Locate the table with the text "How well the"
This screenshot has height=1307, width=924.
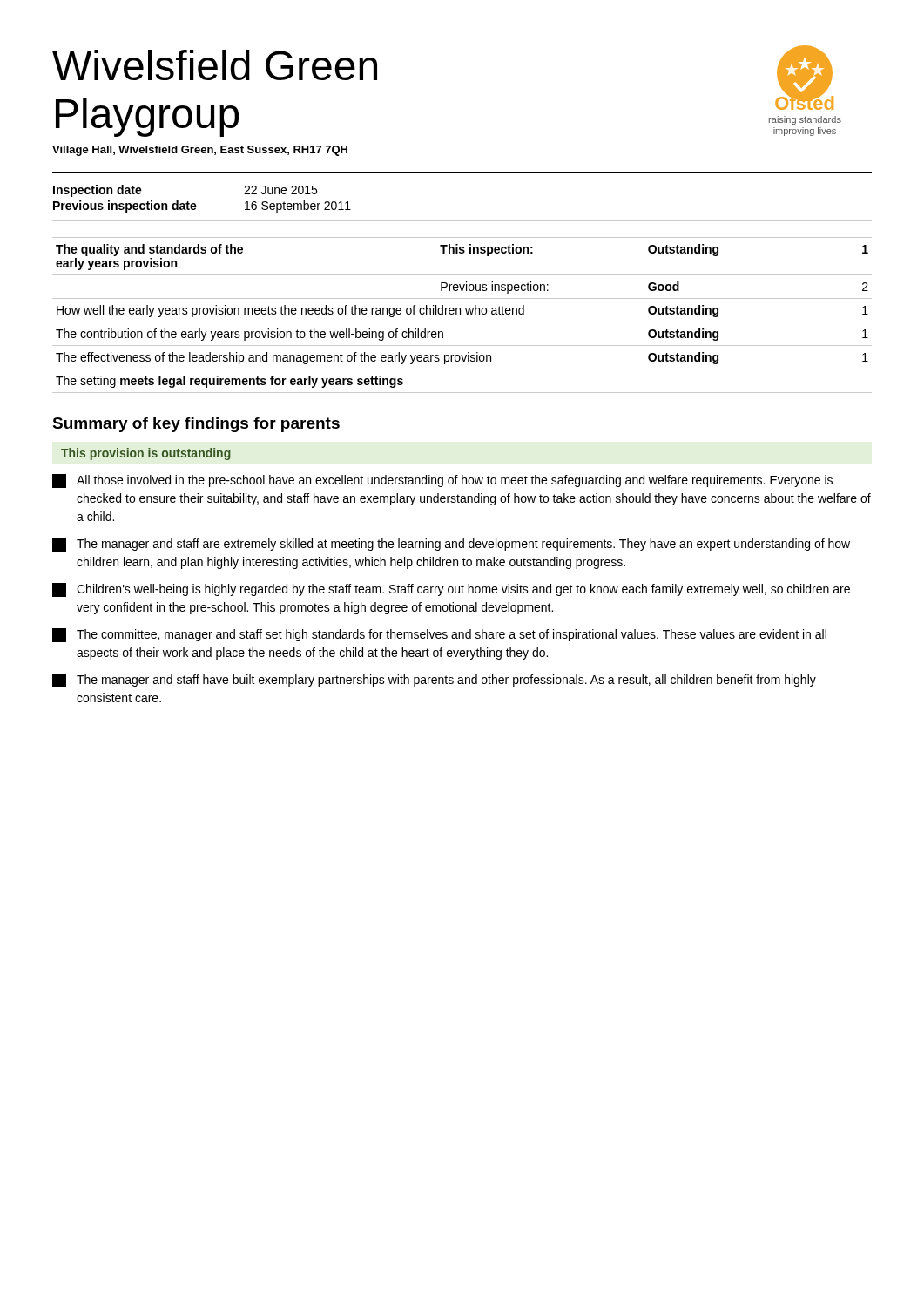[x=462, y=315]
